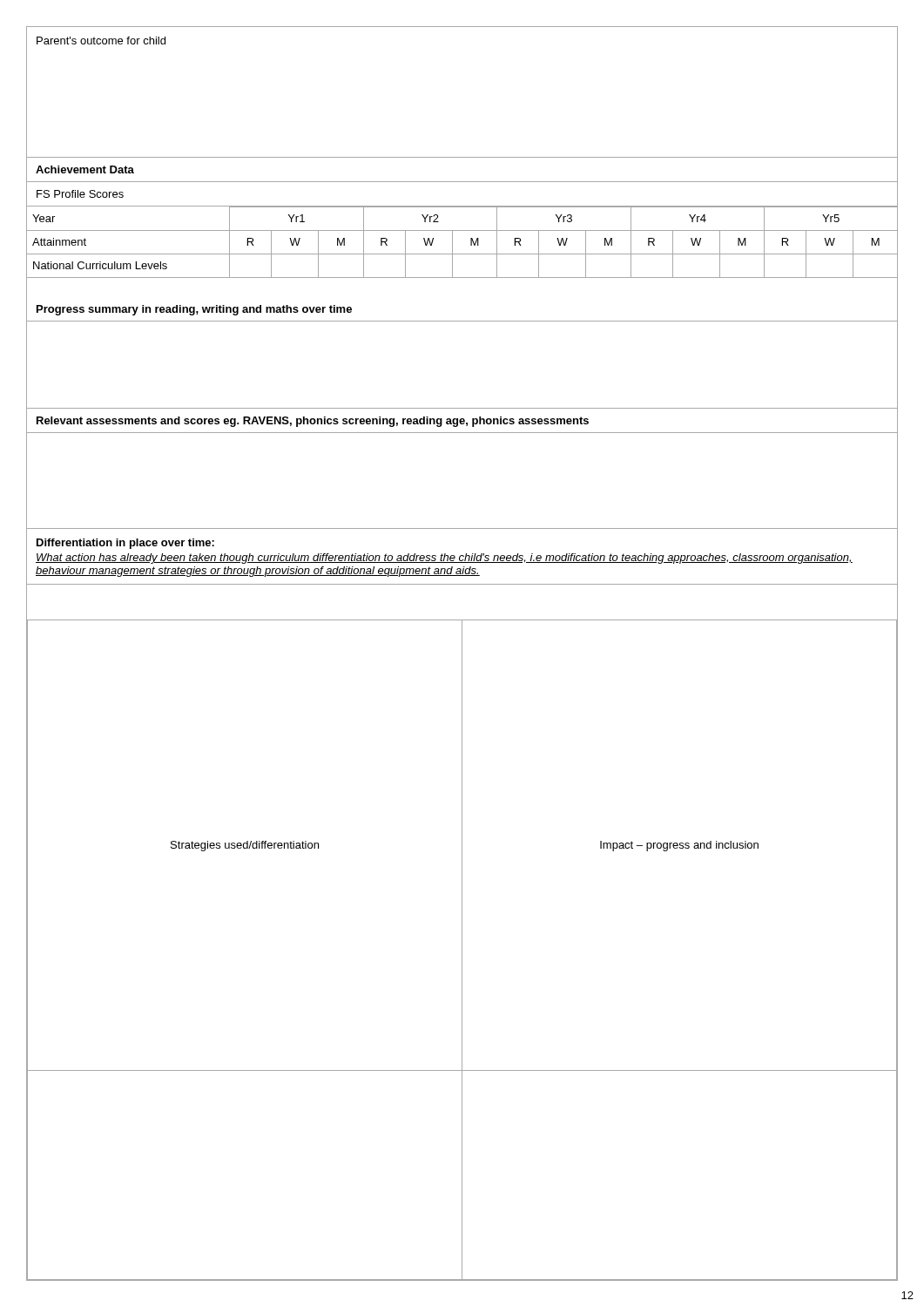
Task: Find the block starting "Achievement Data"
Action: [x=85, y=170]
